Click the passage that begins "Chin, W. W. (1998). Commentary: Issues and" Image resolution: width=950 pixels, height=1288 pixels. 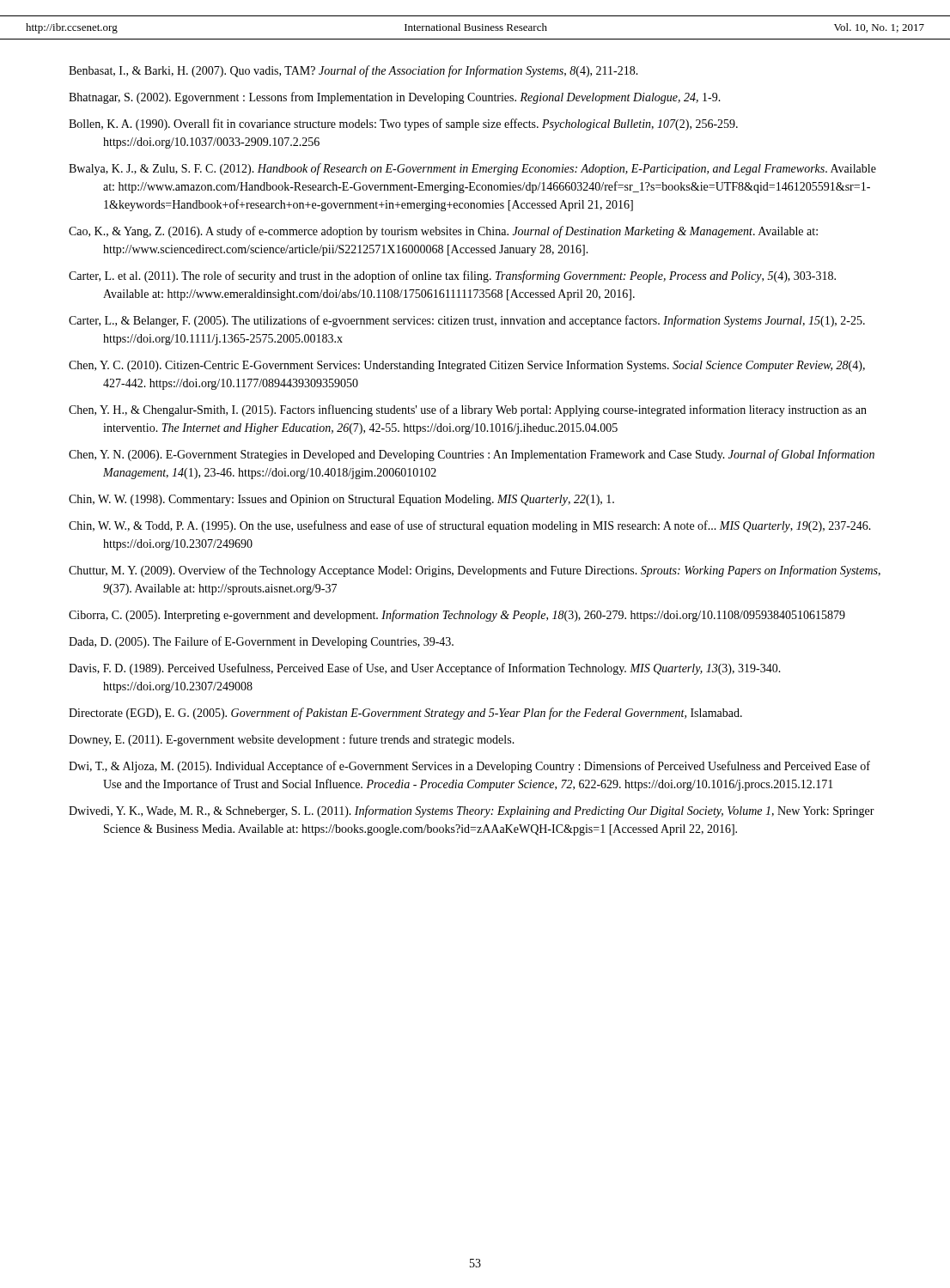click(342, 499)
